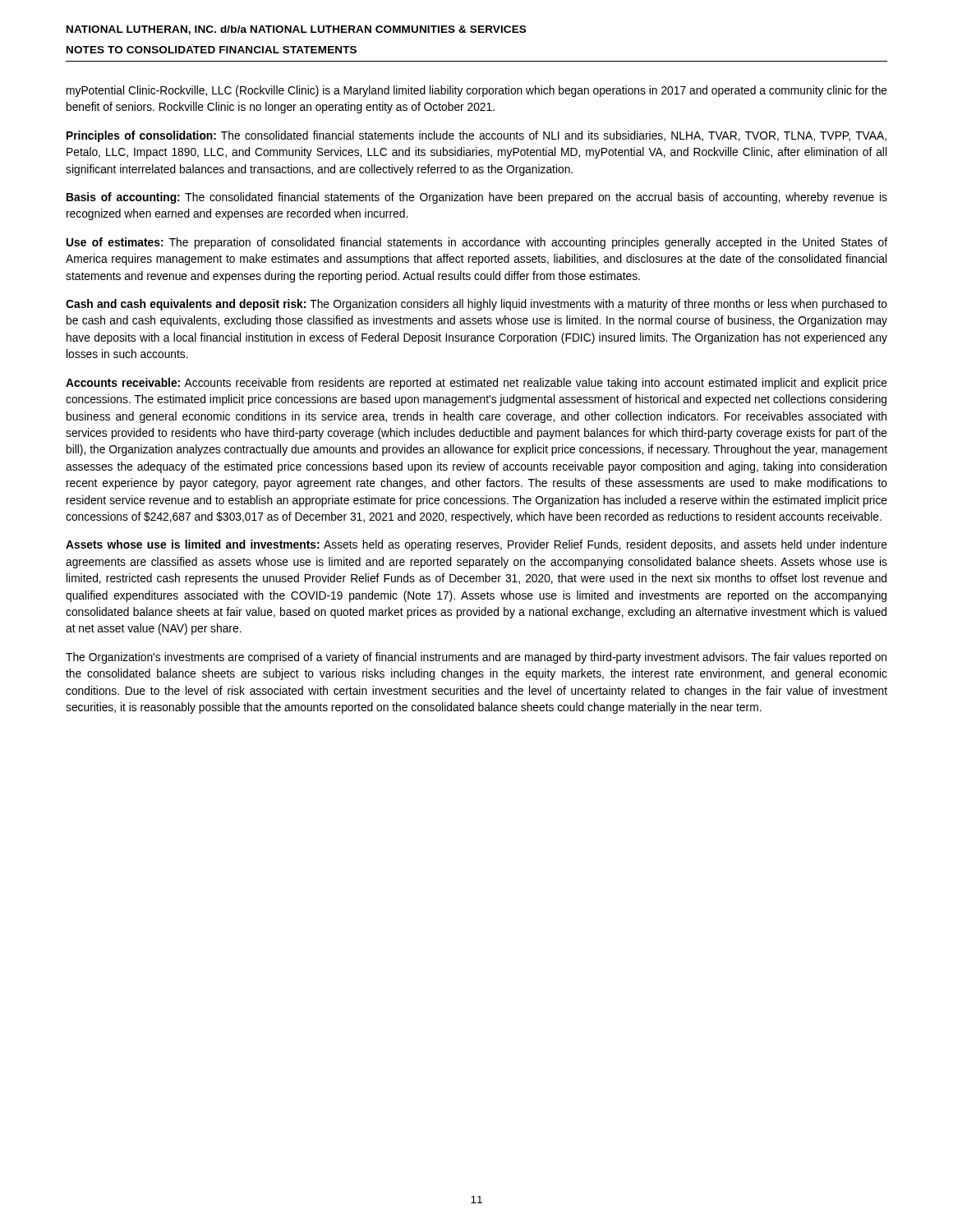Point to the block beginning "Use of estimates: The preparation of"

[x=476, y=259]
